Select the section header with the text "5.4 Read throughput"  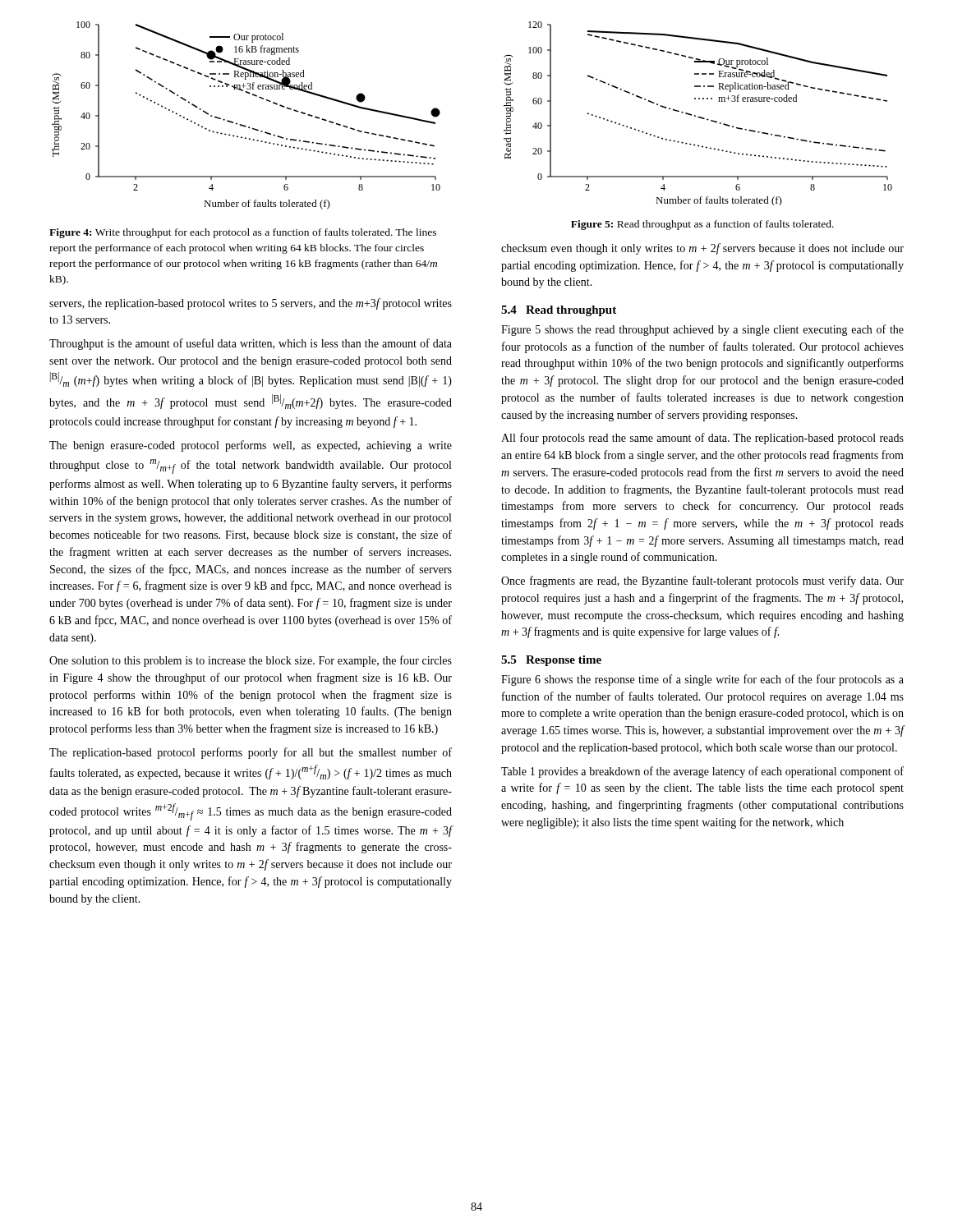(559, 310)
